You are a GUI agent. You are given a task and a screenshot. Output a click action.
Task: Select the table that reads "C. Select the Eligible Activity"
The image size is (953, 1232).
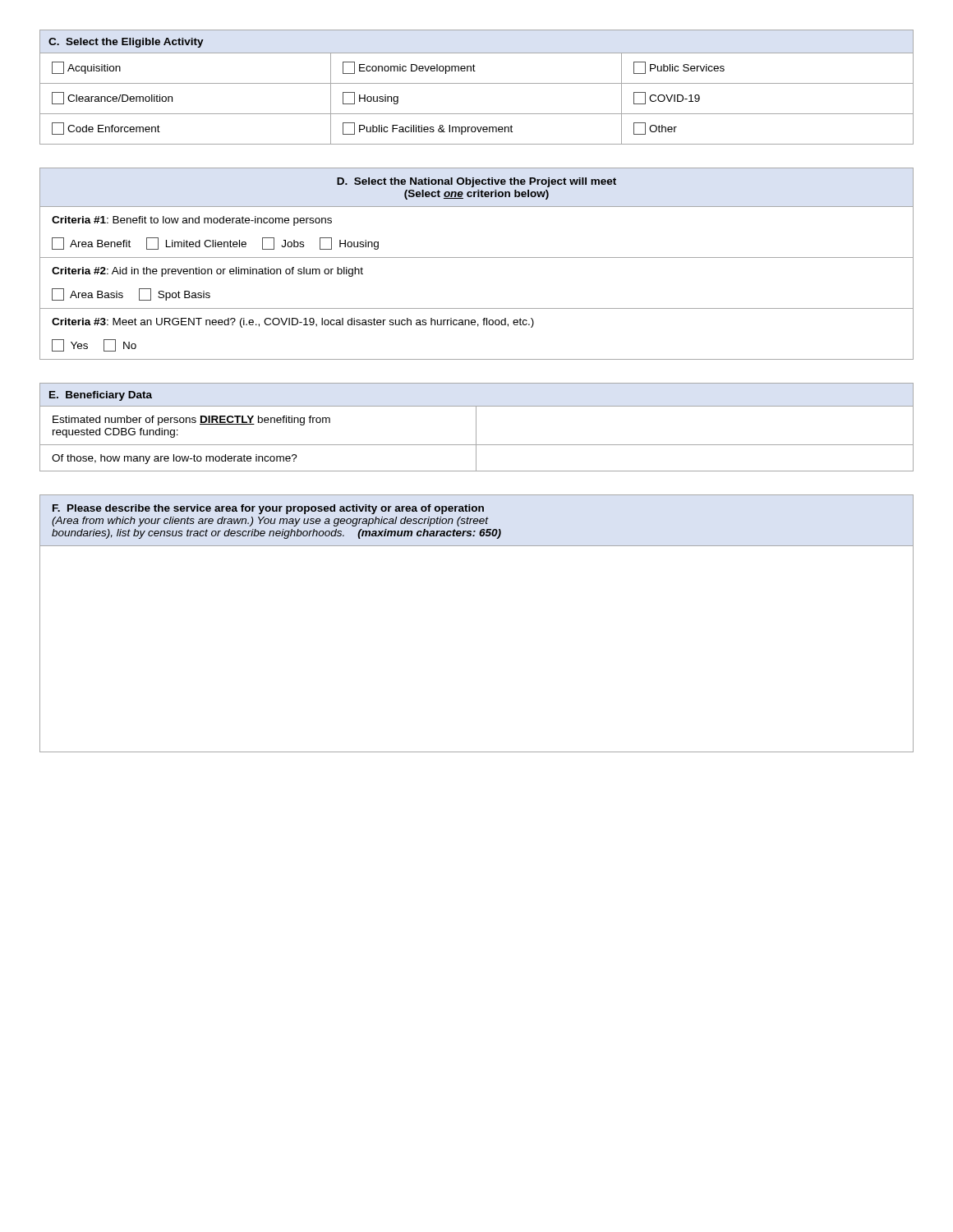tap(476, 87)
